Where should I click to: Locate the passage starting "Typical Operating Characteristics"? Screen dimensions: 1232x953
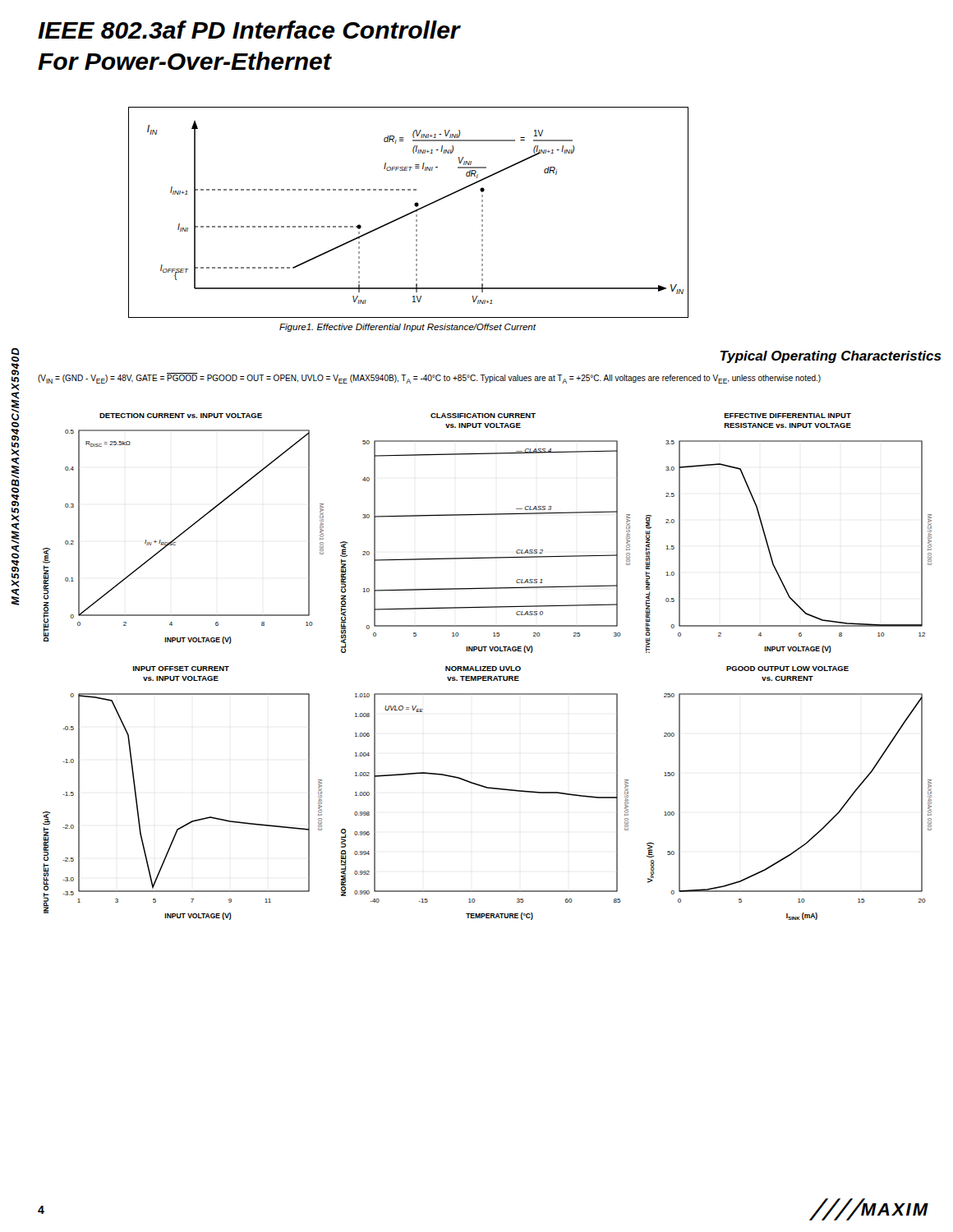click(x=831, y=357)
